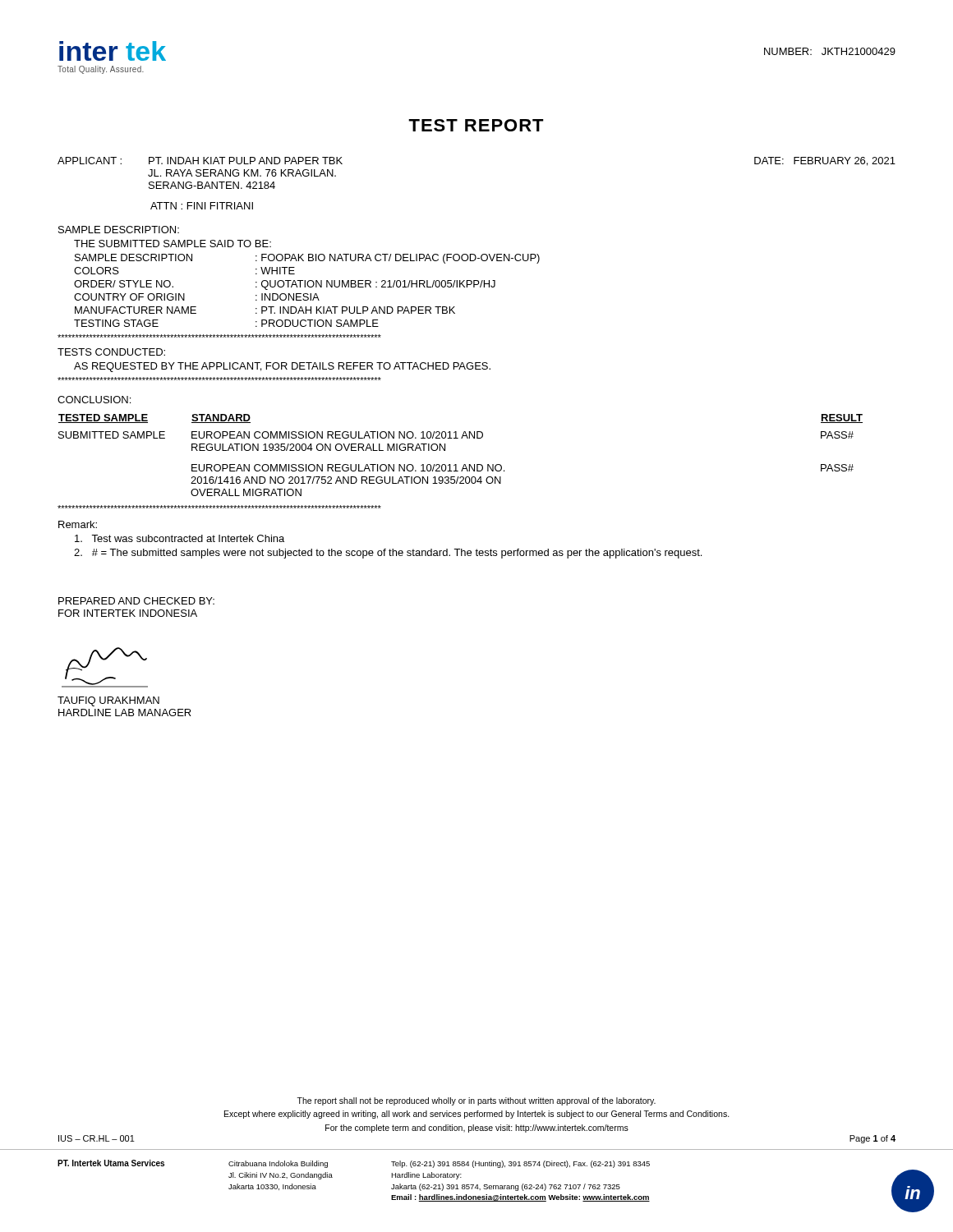Click on the text starting "2. # = The submitted samples were"
Viewport: 953px width, 1232px height.
388,552
